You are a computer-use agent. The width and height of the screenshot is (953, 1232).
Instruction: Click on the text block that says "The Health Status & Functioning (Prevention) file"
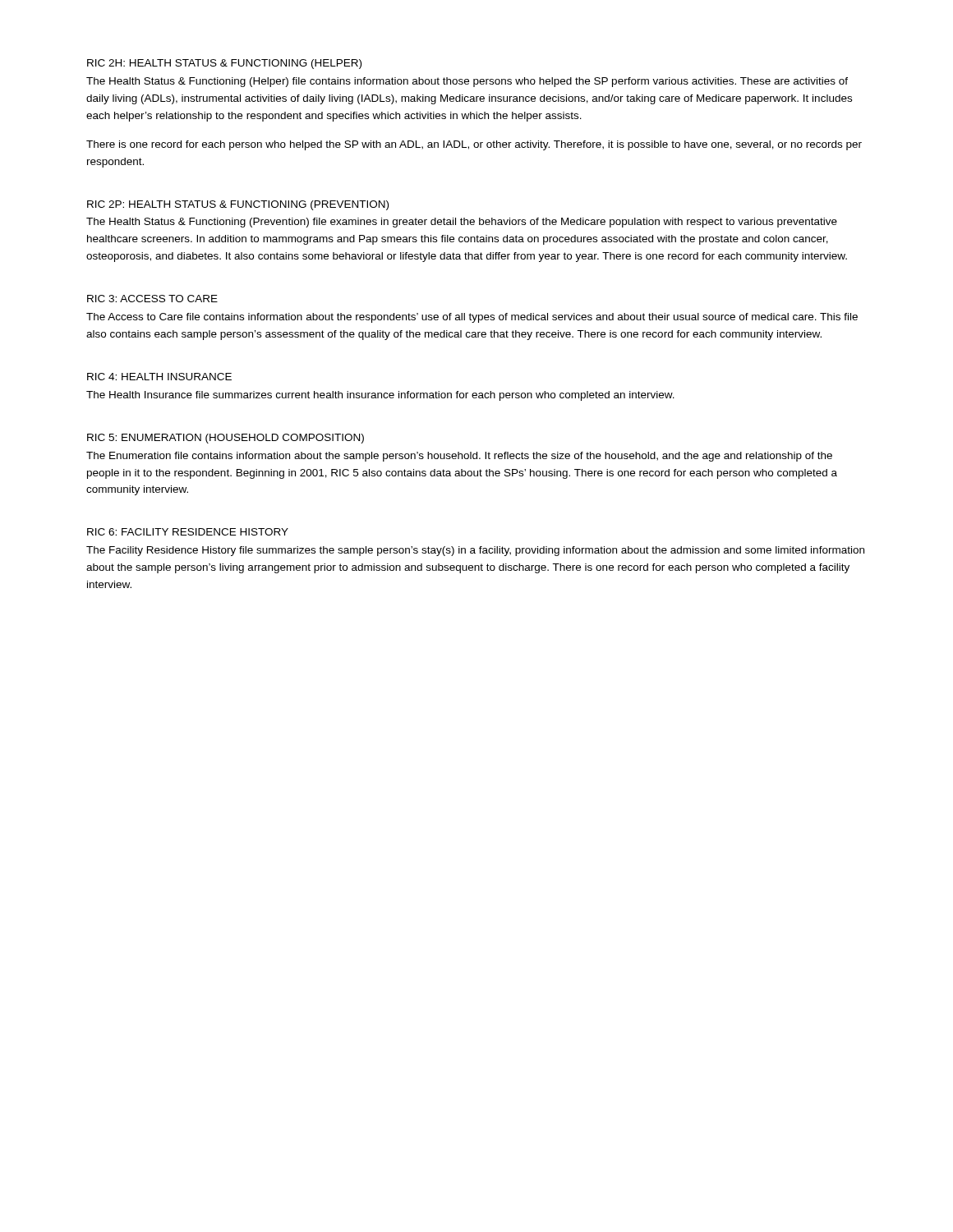point(467,239)
